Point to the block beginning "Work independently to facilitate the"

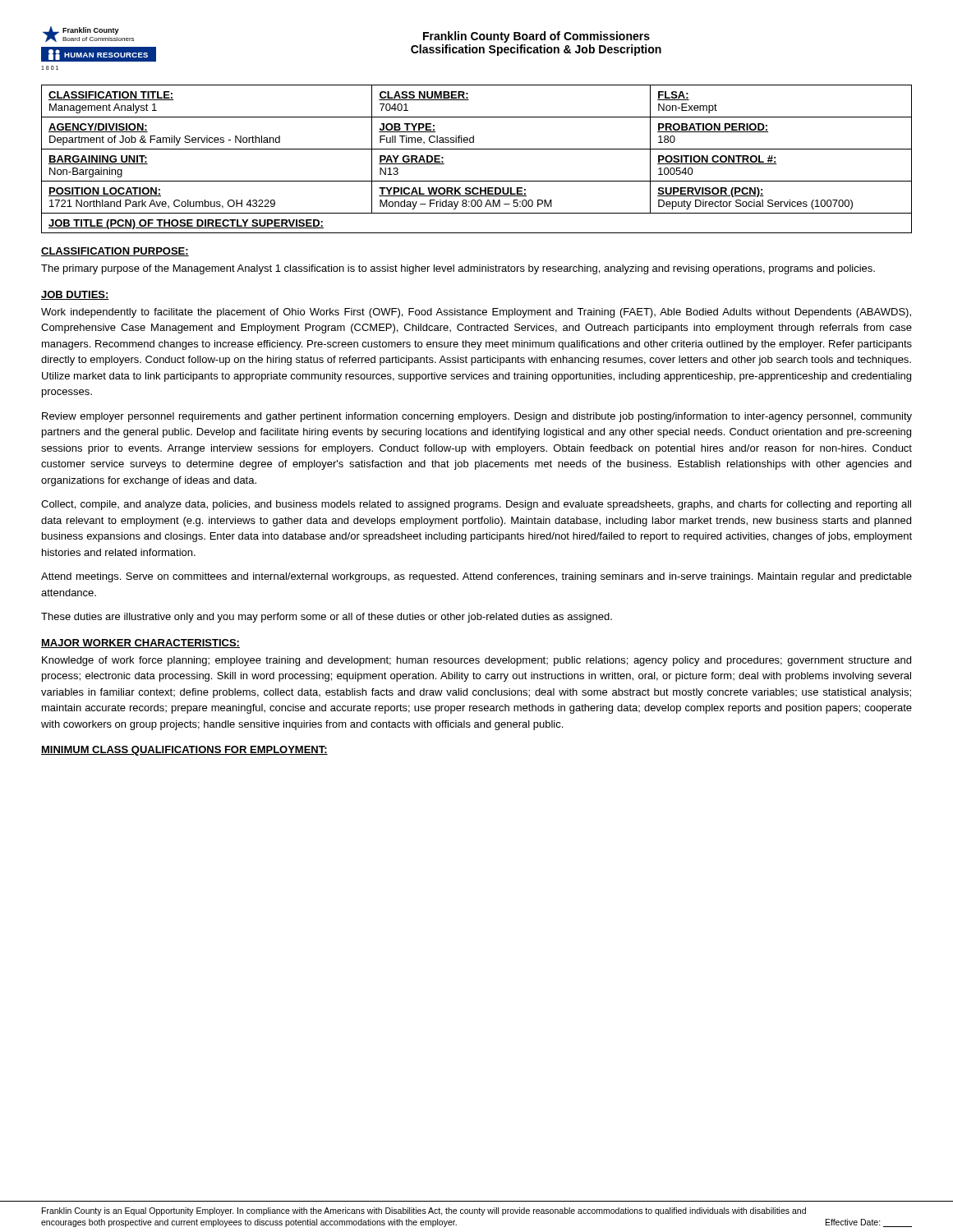[476, 351]
